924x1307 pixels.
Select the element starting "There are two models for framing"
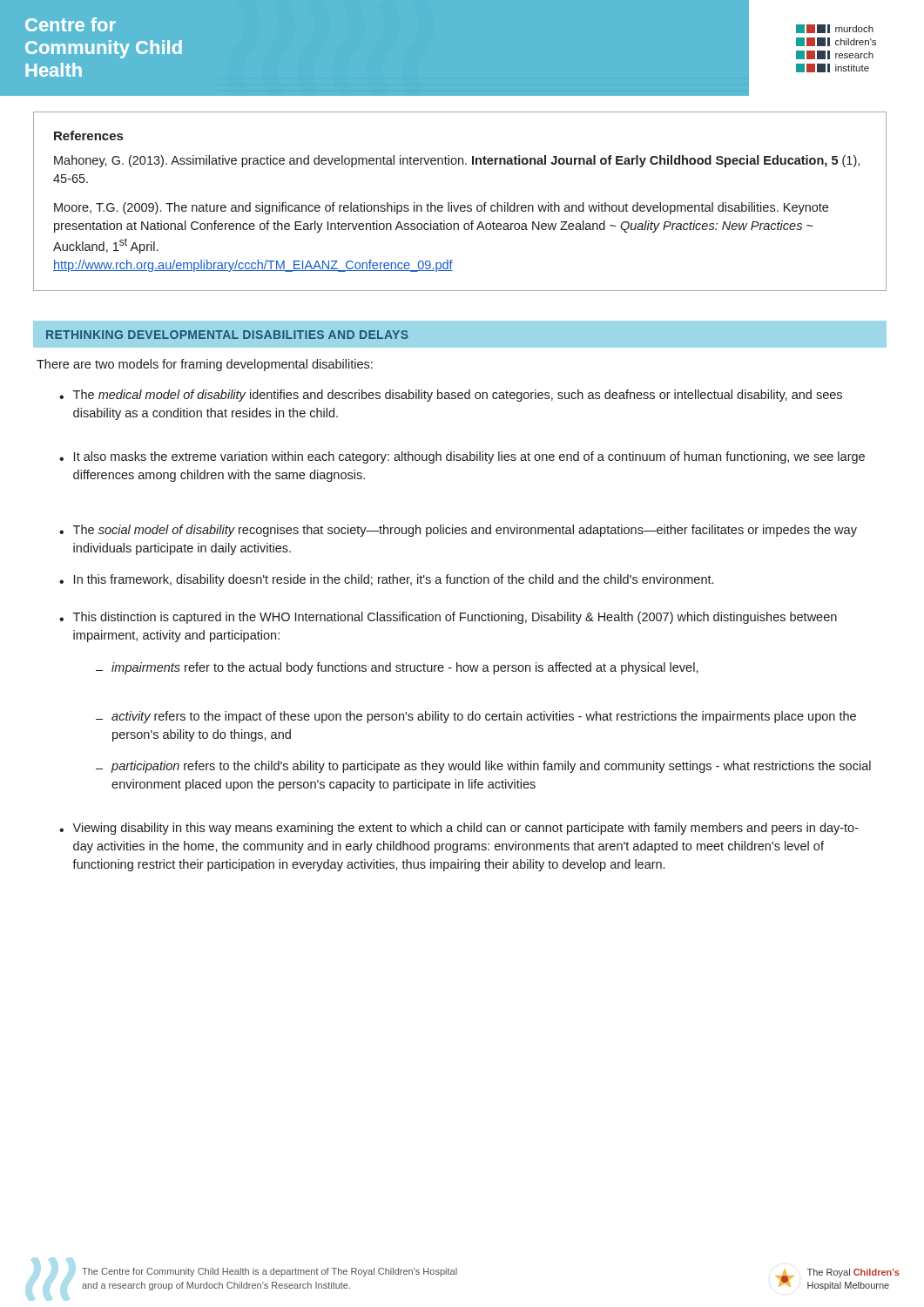click(x=205, y=364)
